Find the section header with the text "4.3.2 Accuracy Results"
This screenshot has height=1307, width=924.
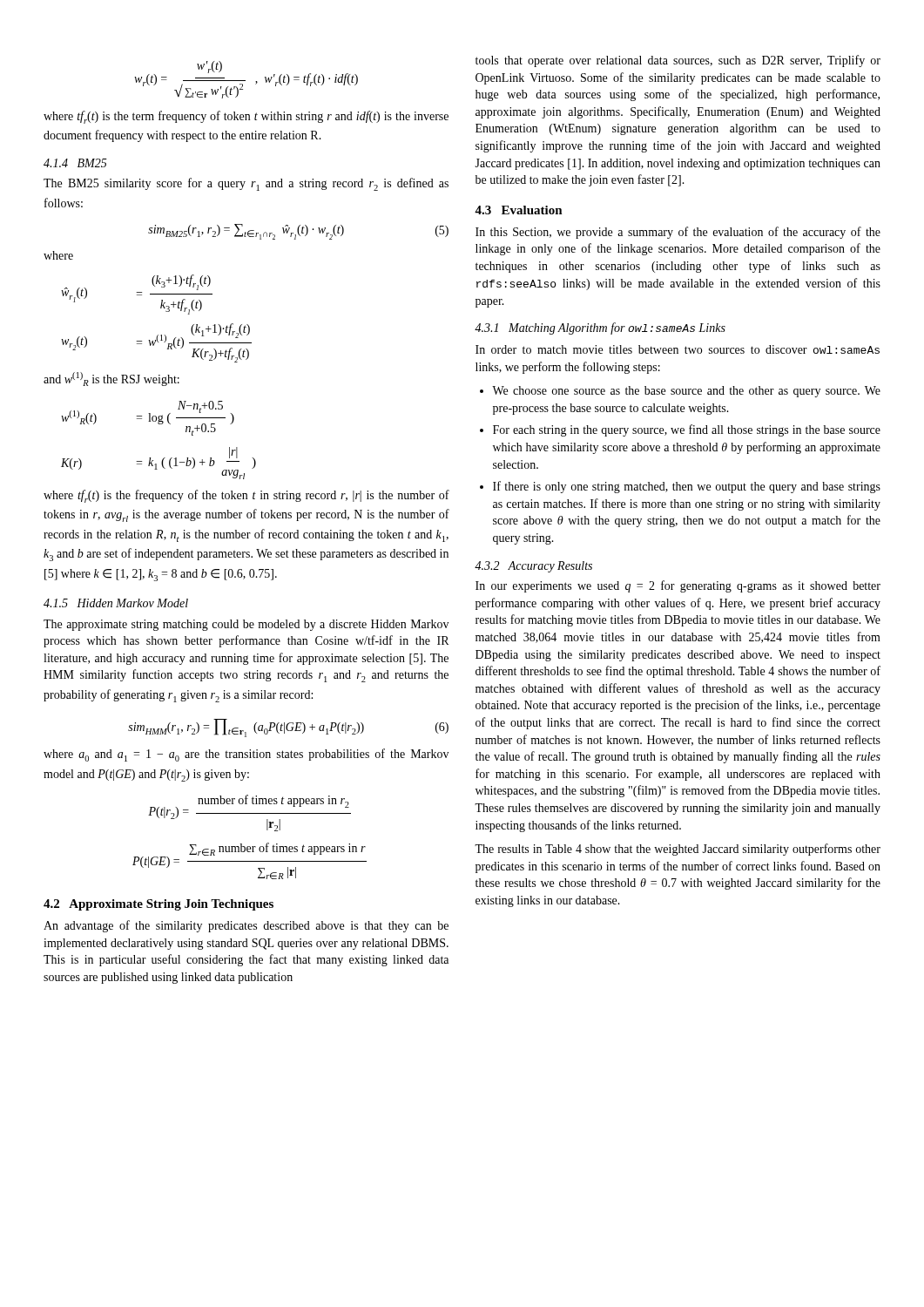[533, 567]
